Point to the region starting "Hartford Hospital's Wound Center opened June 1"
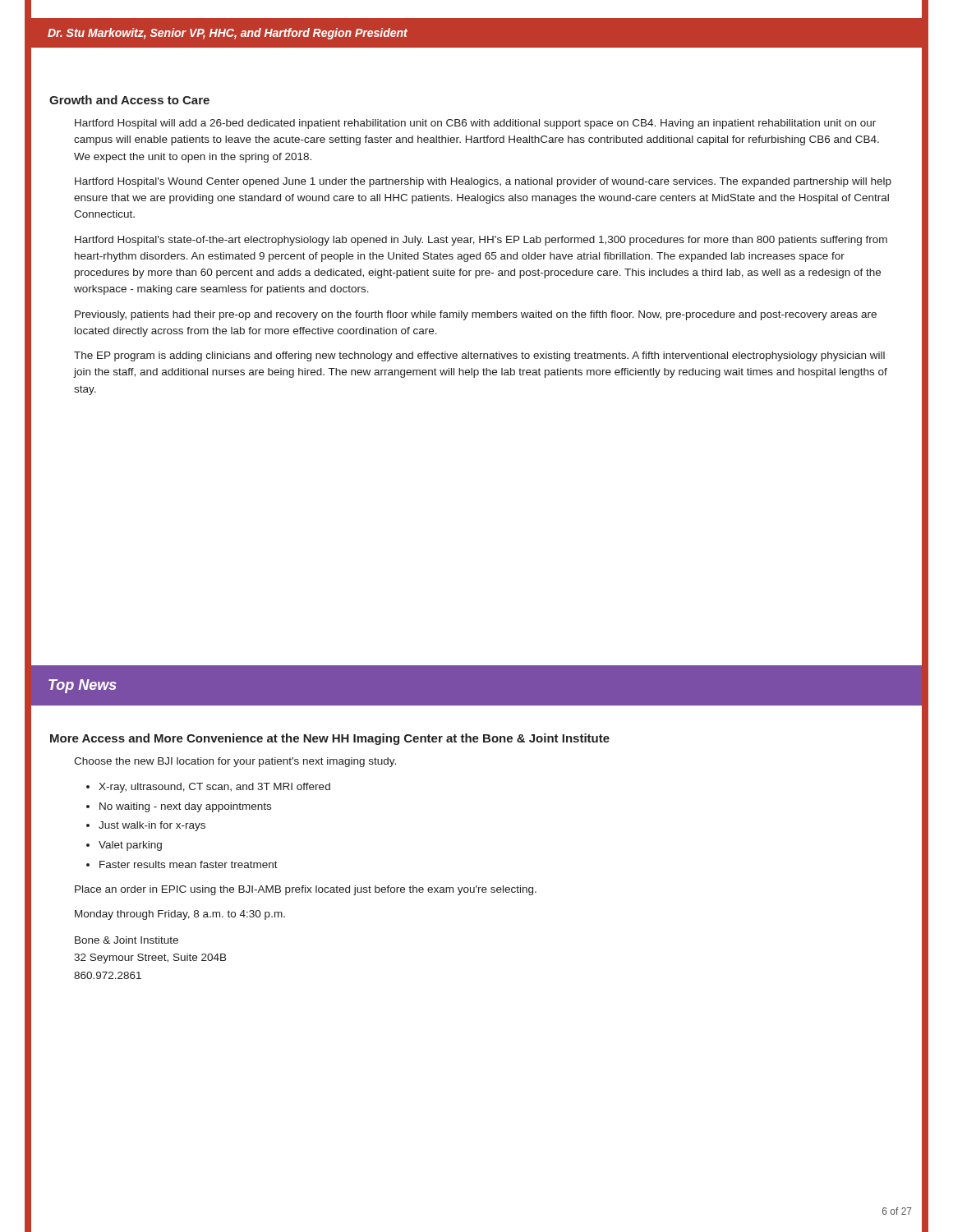953x1232 pixels. coord(483,197)
